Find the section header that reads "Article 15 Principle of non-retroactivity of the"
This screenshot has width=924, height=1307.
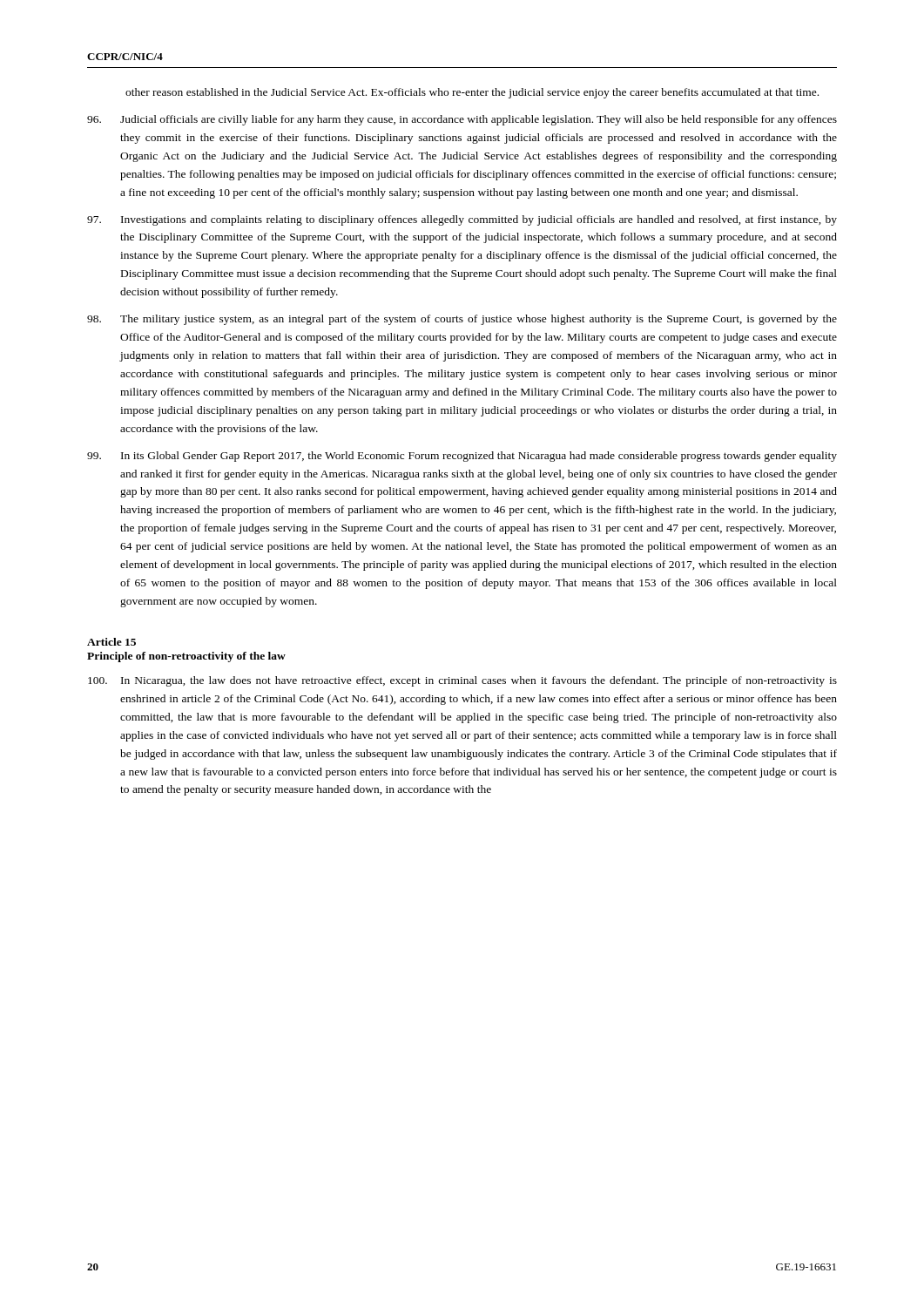click(x=111, y=642)
